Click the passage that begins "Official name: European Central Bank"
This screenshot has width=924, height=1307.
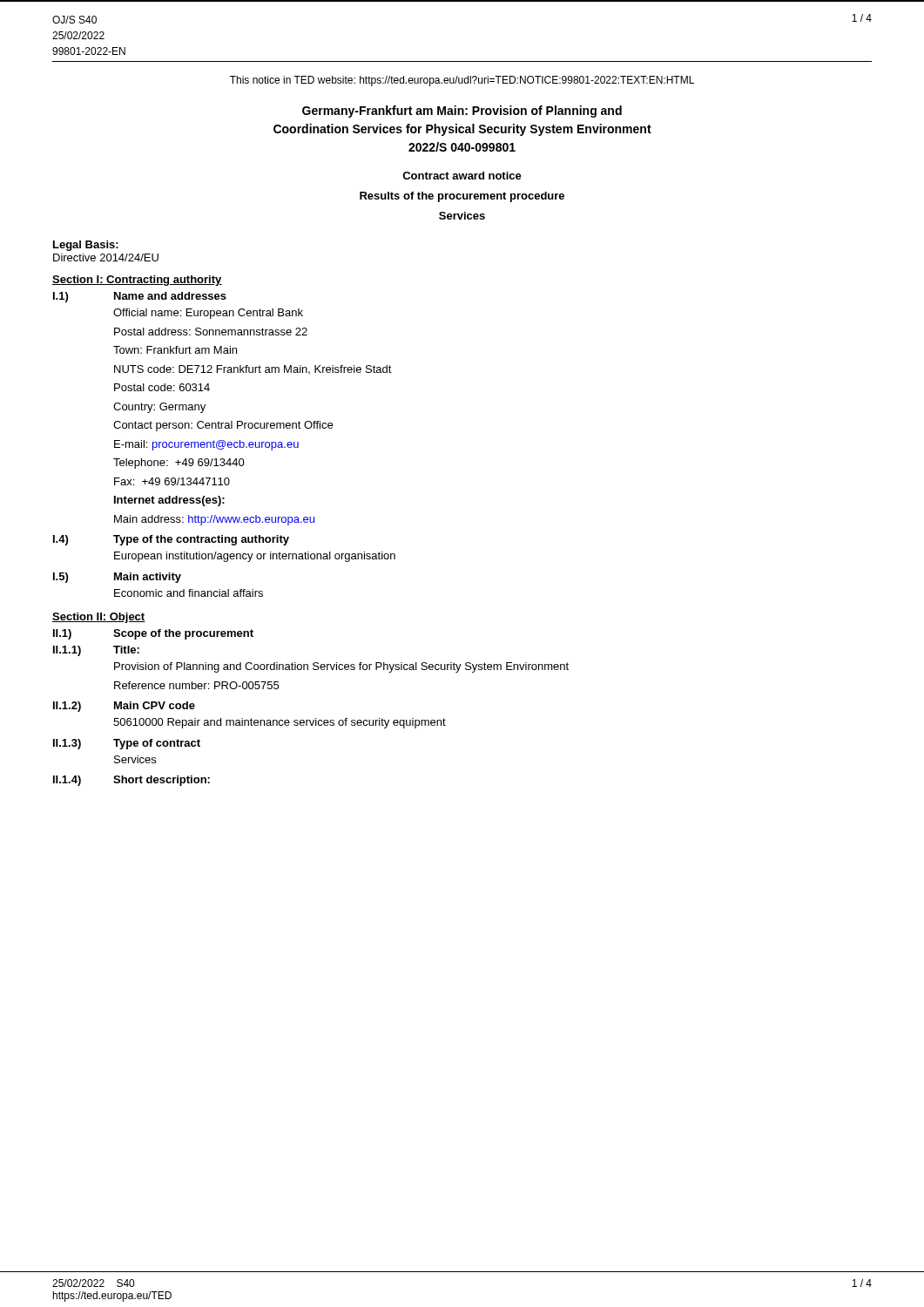208,314
